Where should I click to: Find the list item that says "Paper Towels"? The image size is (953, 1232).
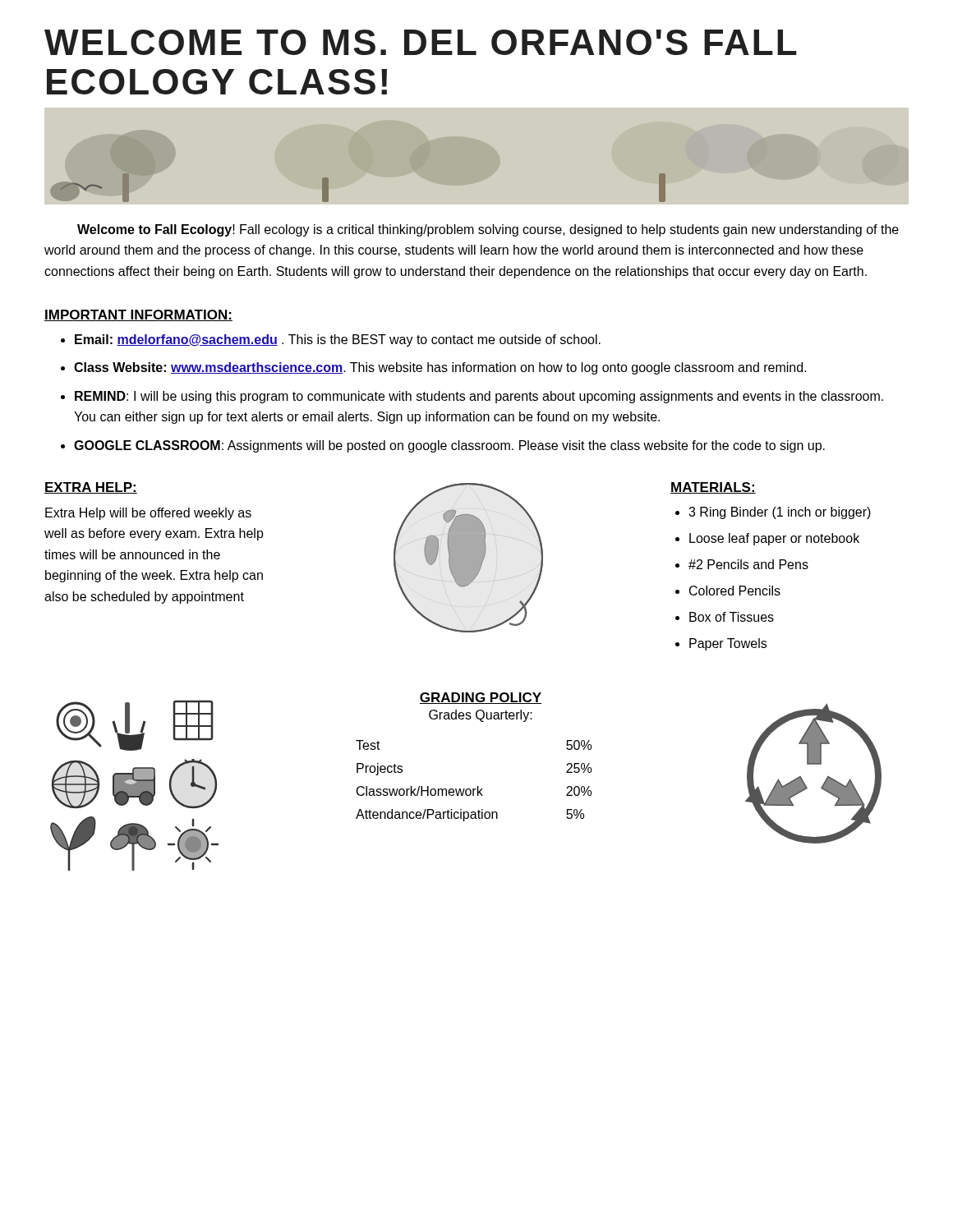click(x=728, y=643)
